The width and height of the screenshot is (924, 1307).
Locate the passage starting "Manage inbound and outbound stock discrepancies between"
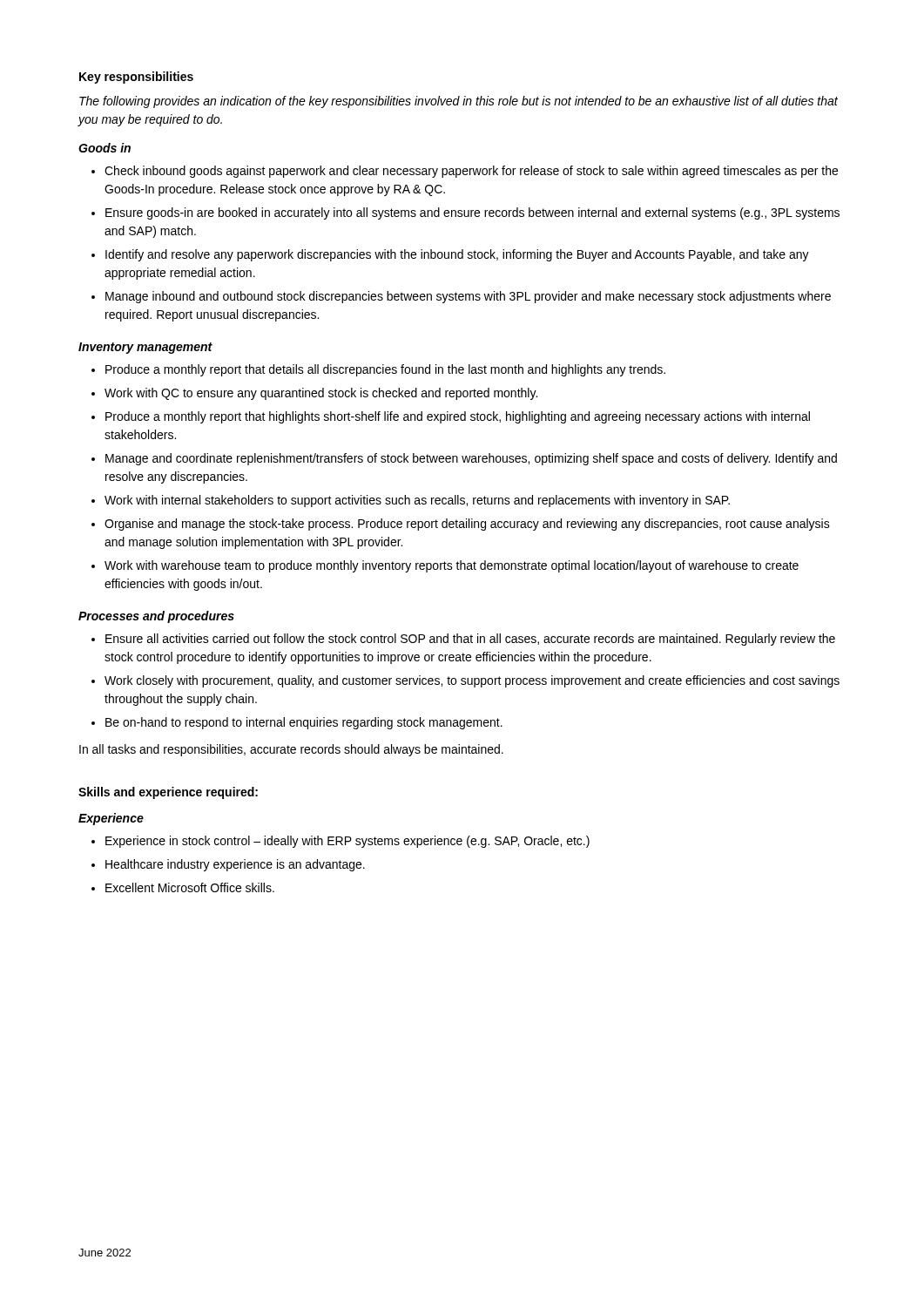pos(468,305)
